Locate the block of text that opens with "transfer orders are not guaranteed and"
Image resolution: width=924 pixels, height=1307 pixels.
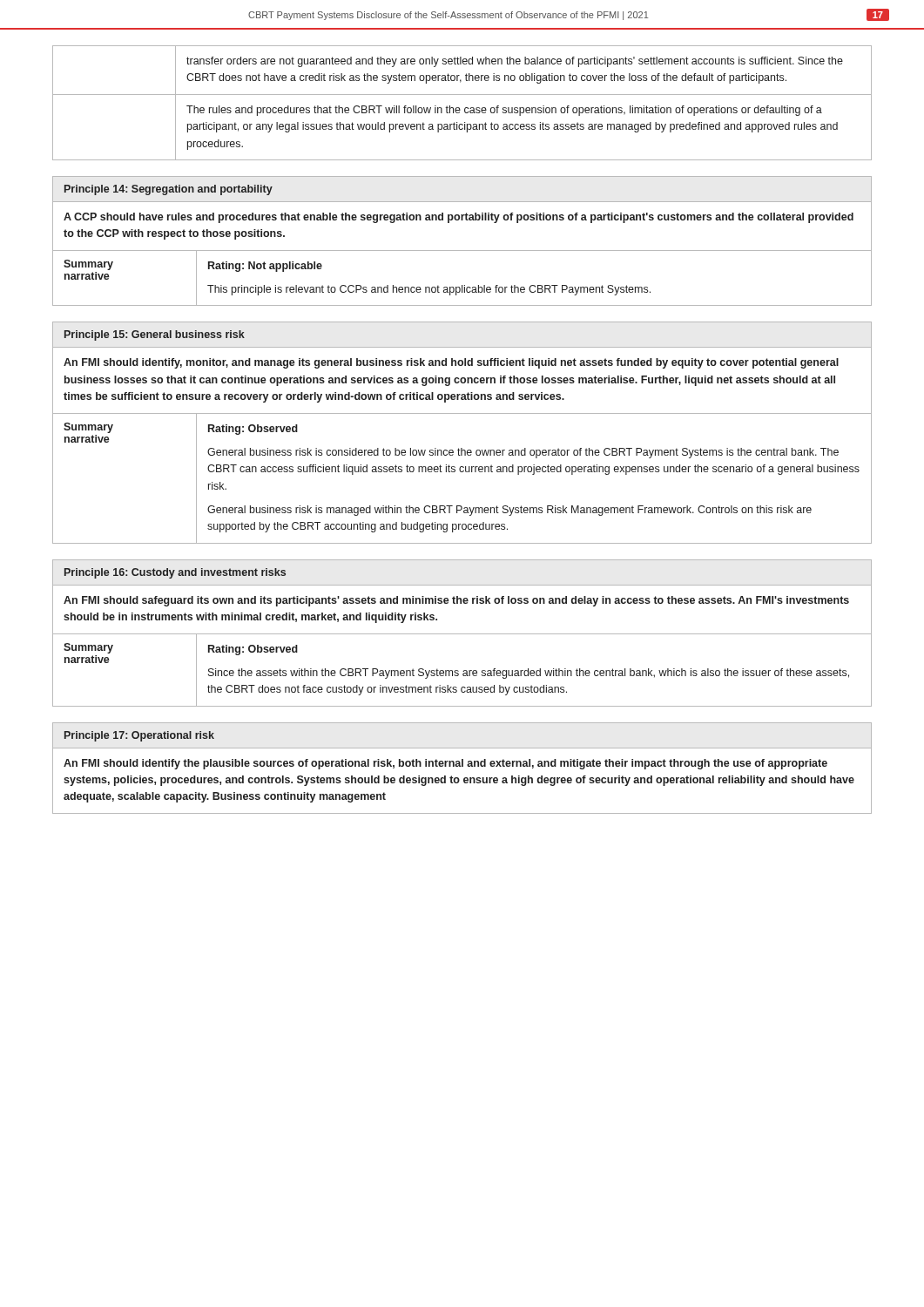[x=462, y=103]
